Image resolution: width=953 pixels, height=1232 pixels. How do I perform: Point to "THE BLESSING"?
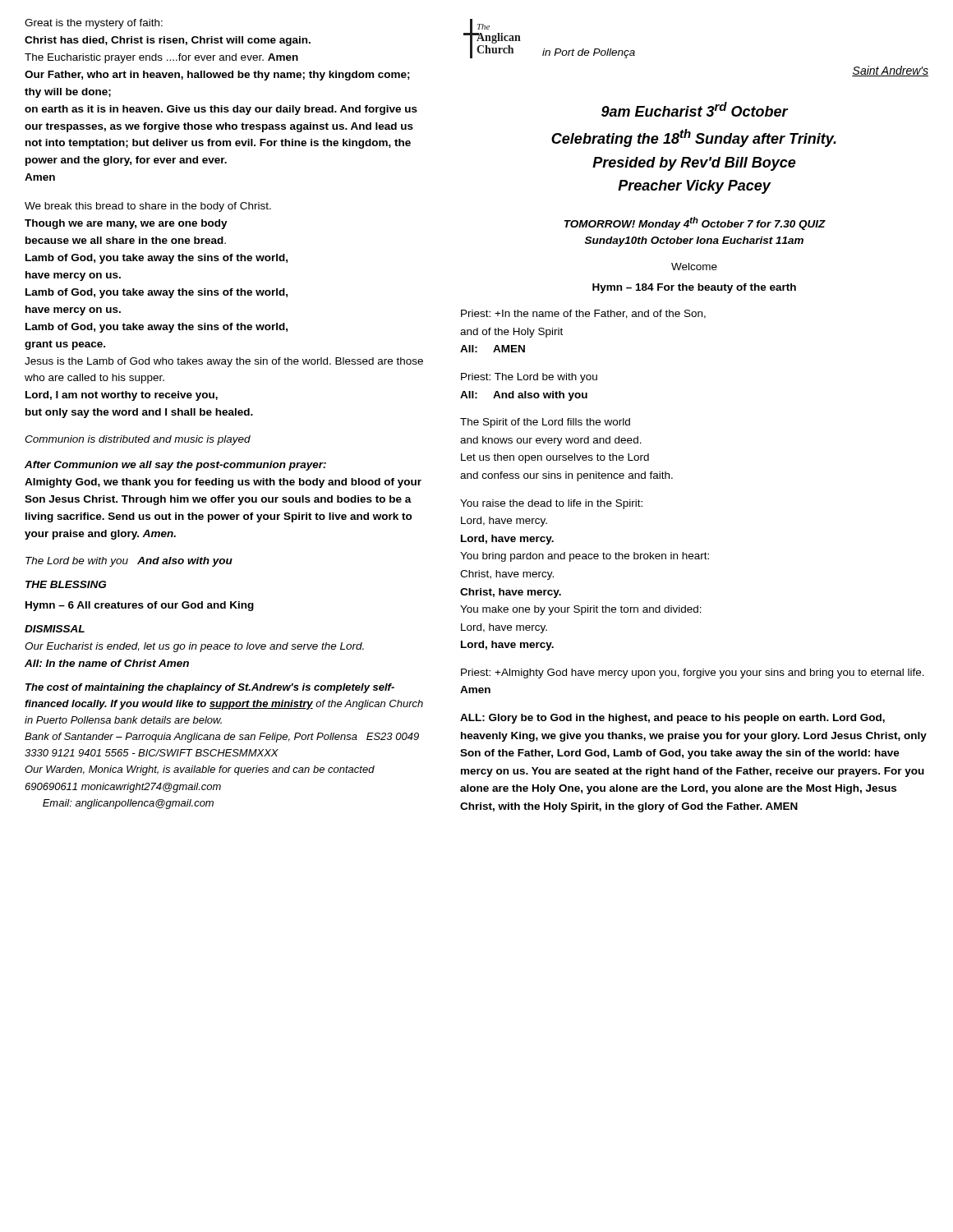pos(66,584)
